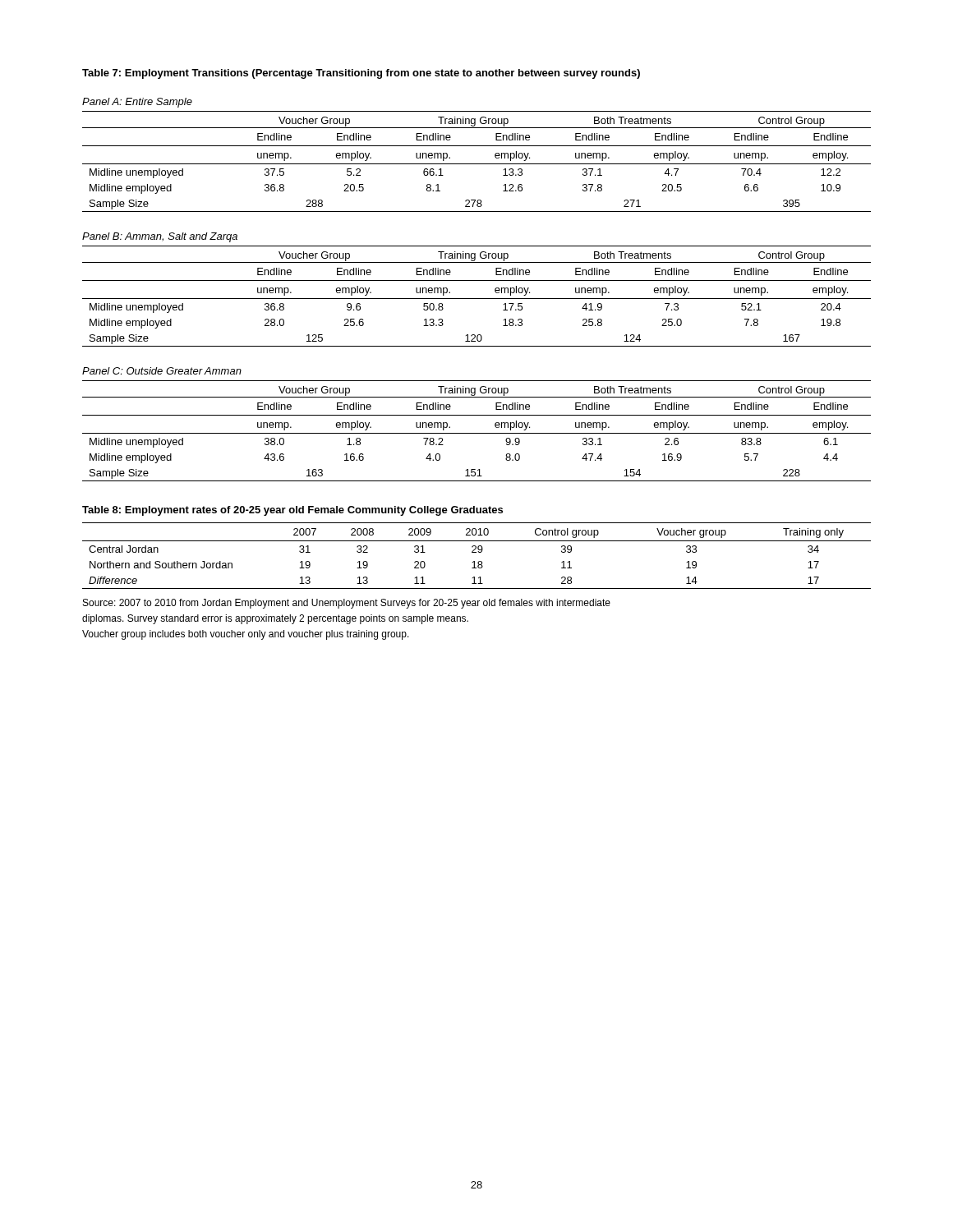Point to the section header beginning "Panel C: Outside"

[162, 371]
